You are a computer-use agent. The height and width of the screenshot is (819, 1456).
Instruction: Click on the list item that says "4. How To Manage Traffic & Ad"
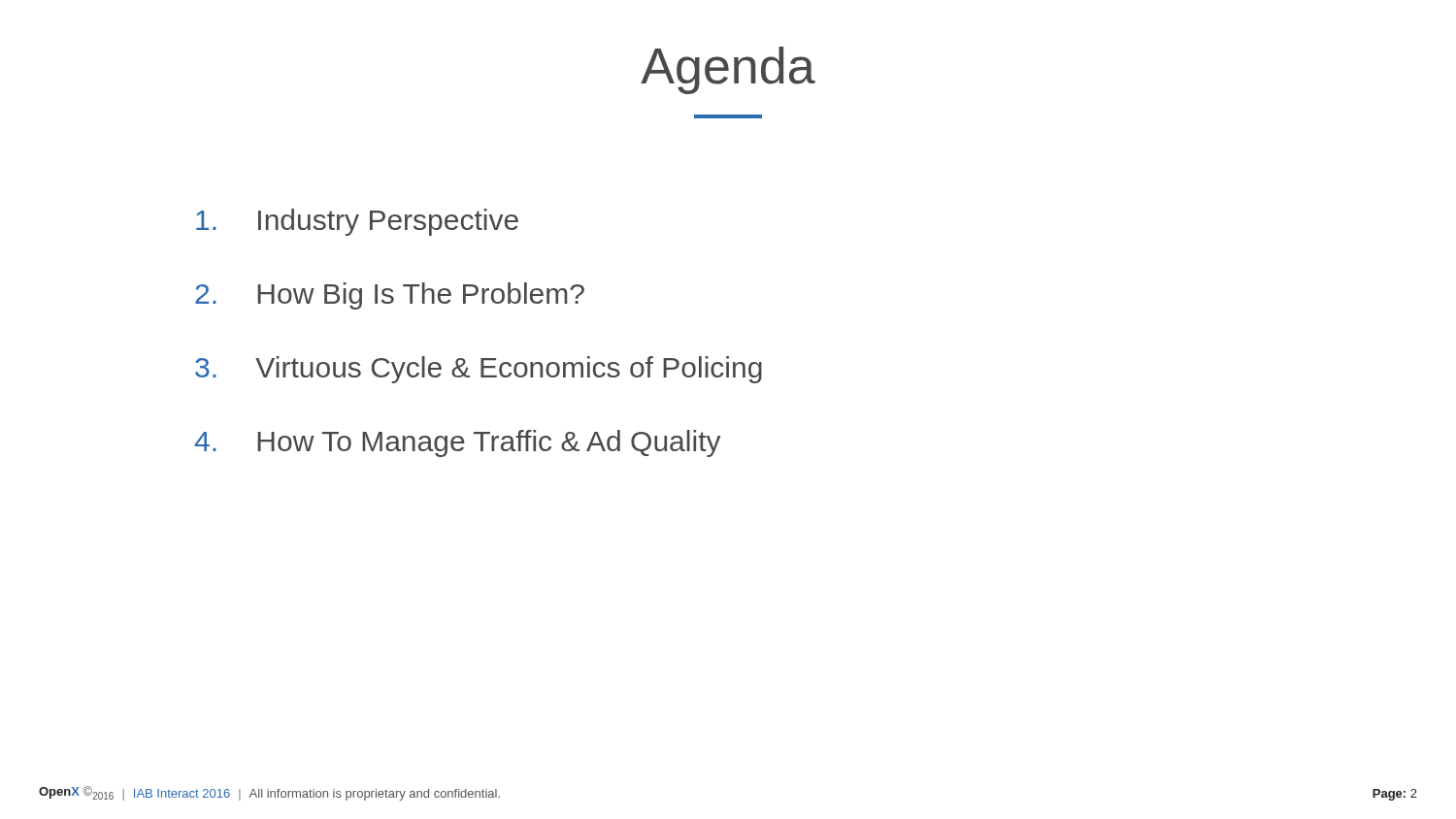[457, 442]
